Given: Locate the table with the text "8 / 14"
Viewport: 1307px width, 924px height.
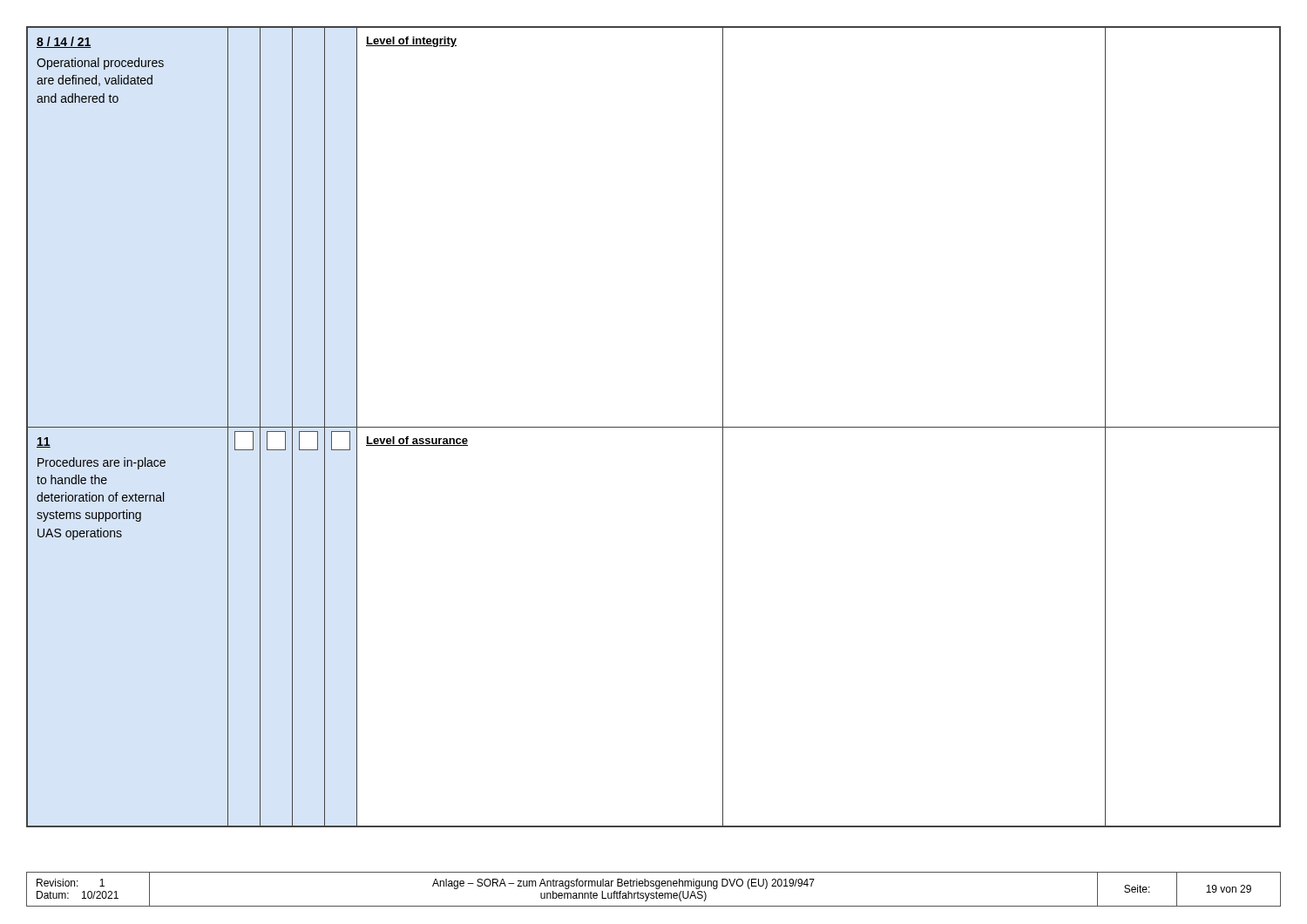Looking at the screenshot, I should click(x=654, y=427).
